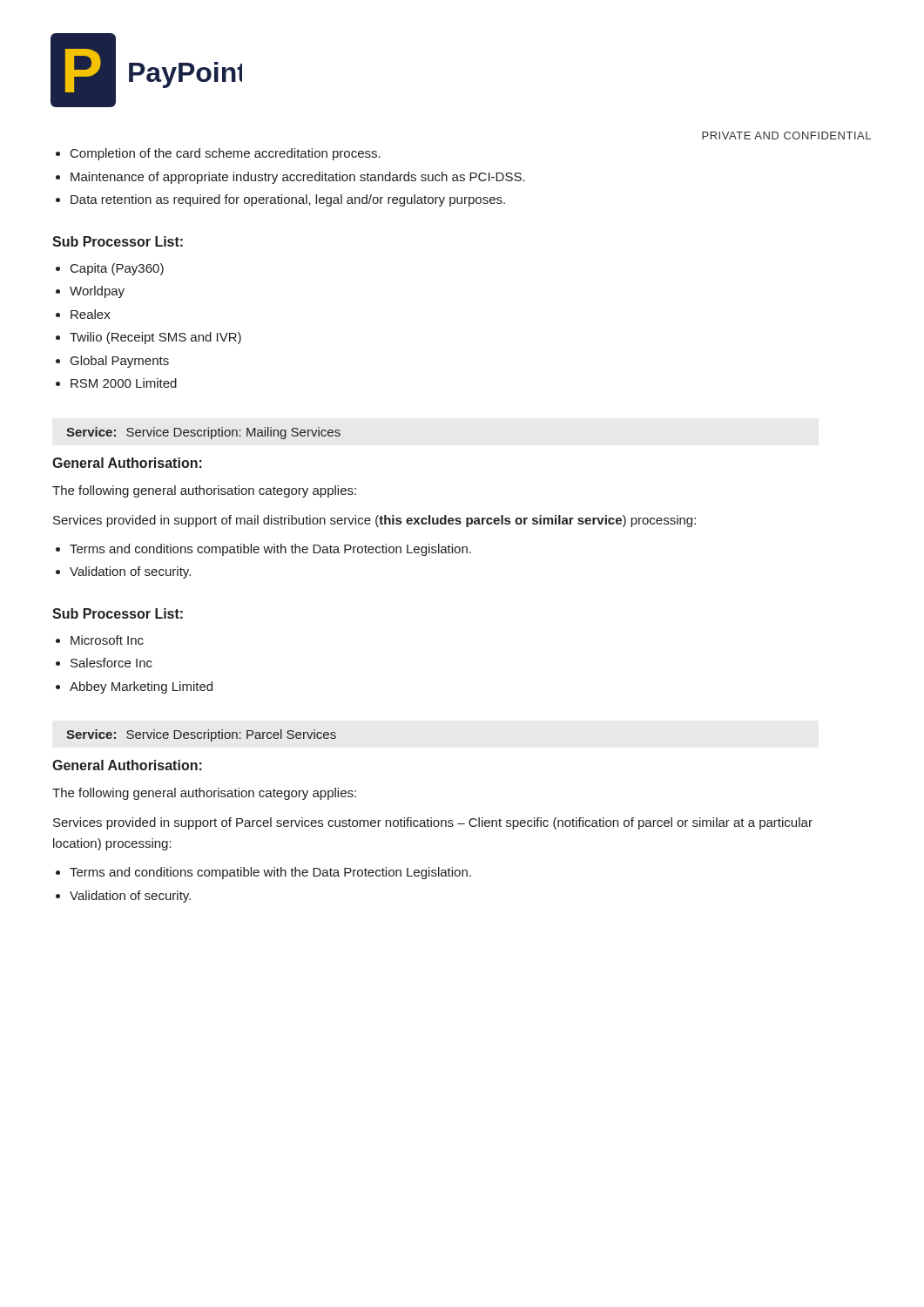Screen dimensions: 1307x924
Task: Click where it says "Service: Service Description: Mailing Services"
Action: (x=203, y=431)
